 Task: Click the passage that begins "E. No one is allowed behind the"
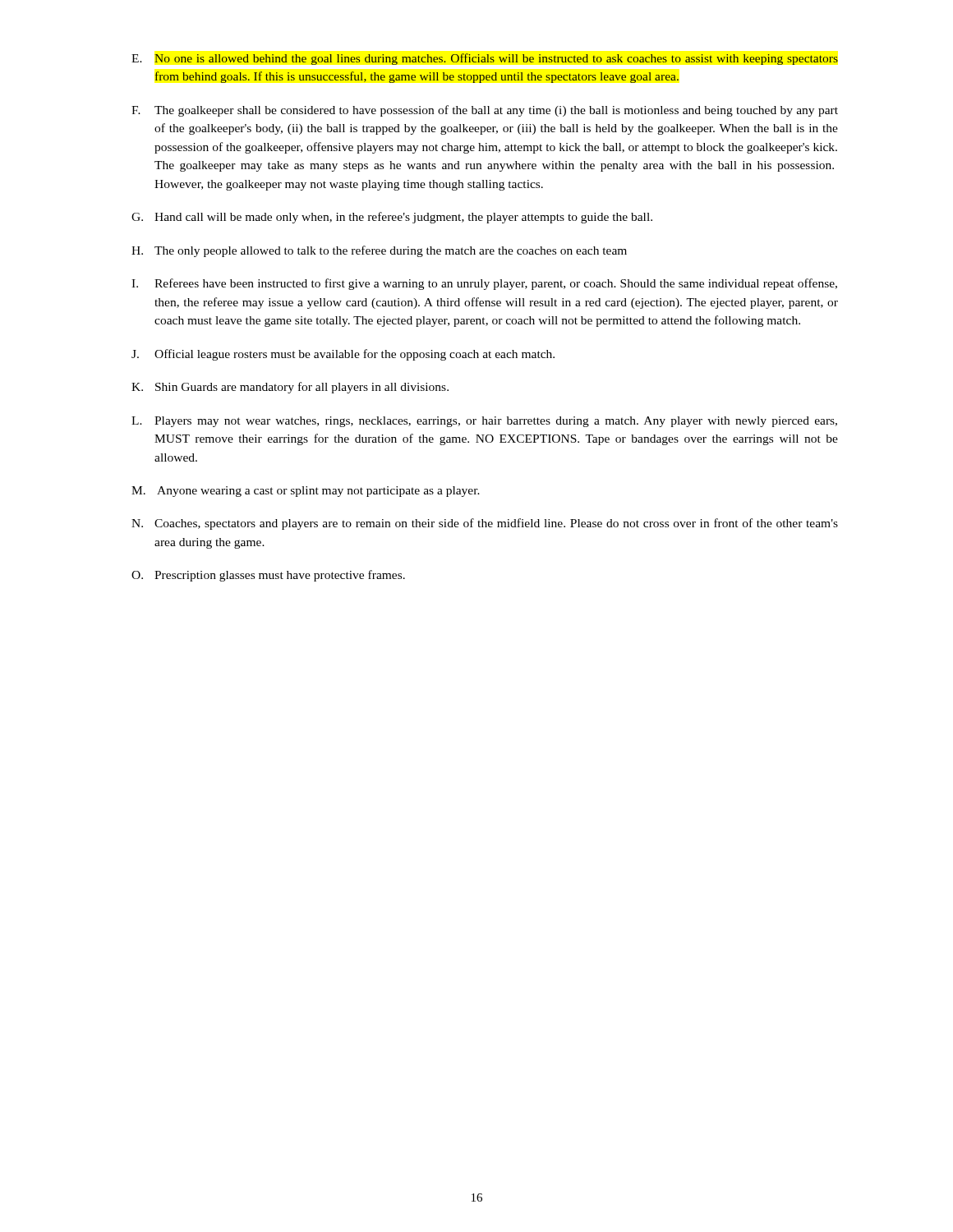pyautogui.click(x=485, y=68)
